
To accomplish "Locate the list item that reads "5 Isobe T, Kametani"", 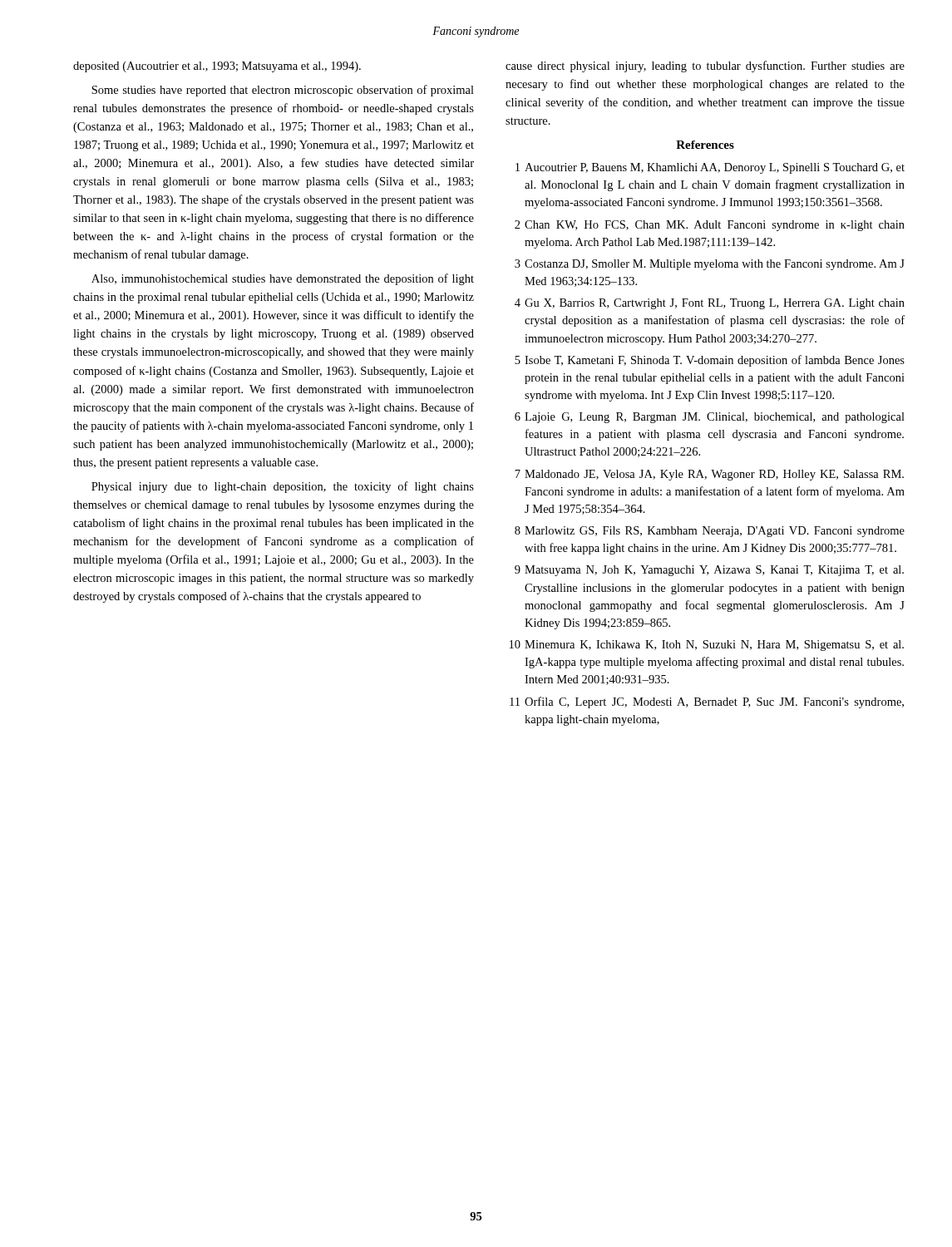I will (705, 378).
